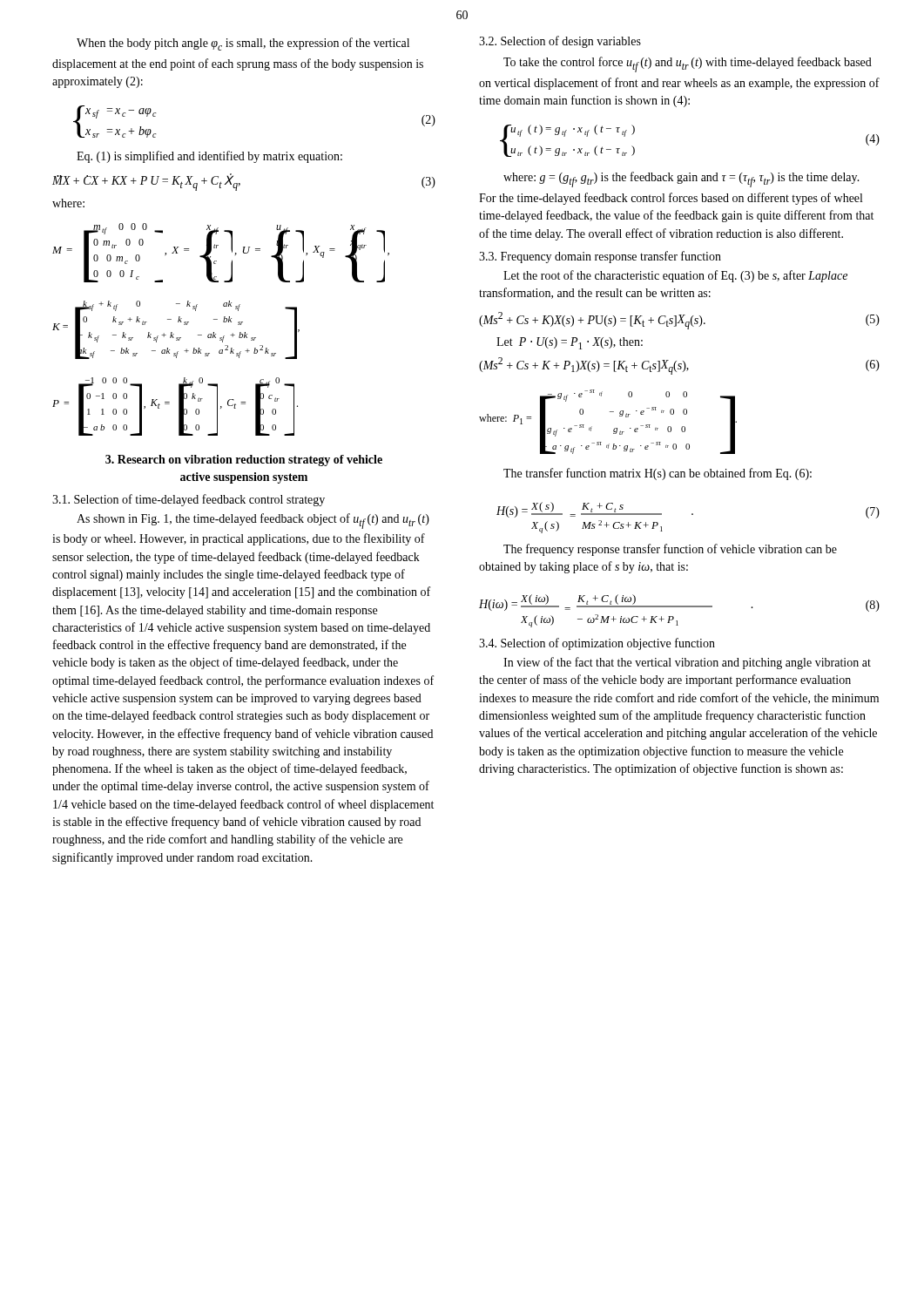924x1307 pixels.
Task: Locate the text block with the text "When the body"
Action: coord(238,62)
